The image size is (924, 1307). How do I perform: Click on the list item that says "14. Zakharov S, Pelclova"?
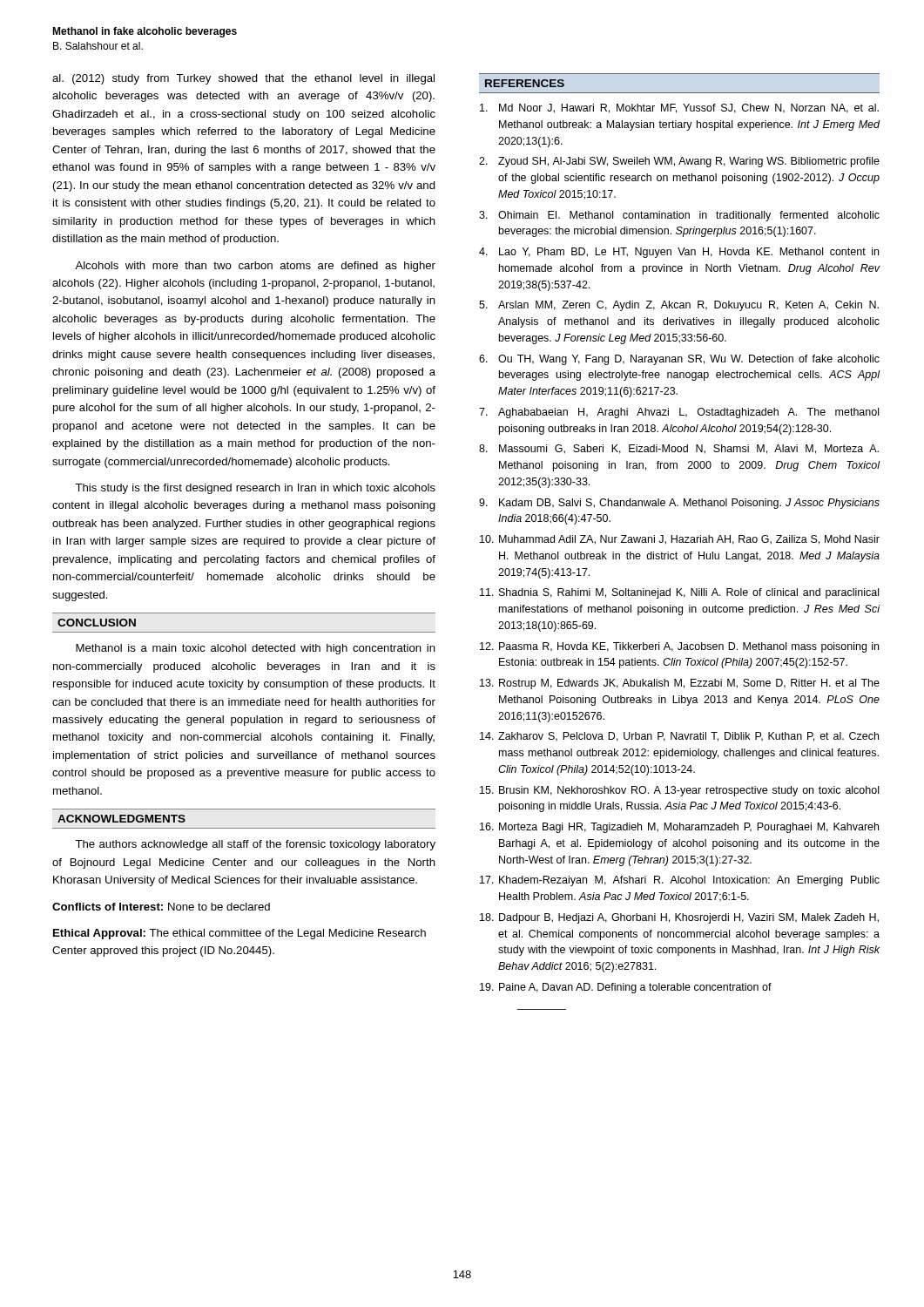point(679,753)
